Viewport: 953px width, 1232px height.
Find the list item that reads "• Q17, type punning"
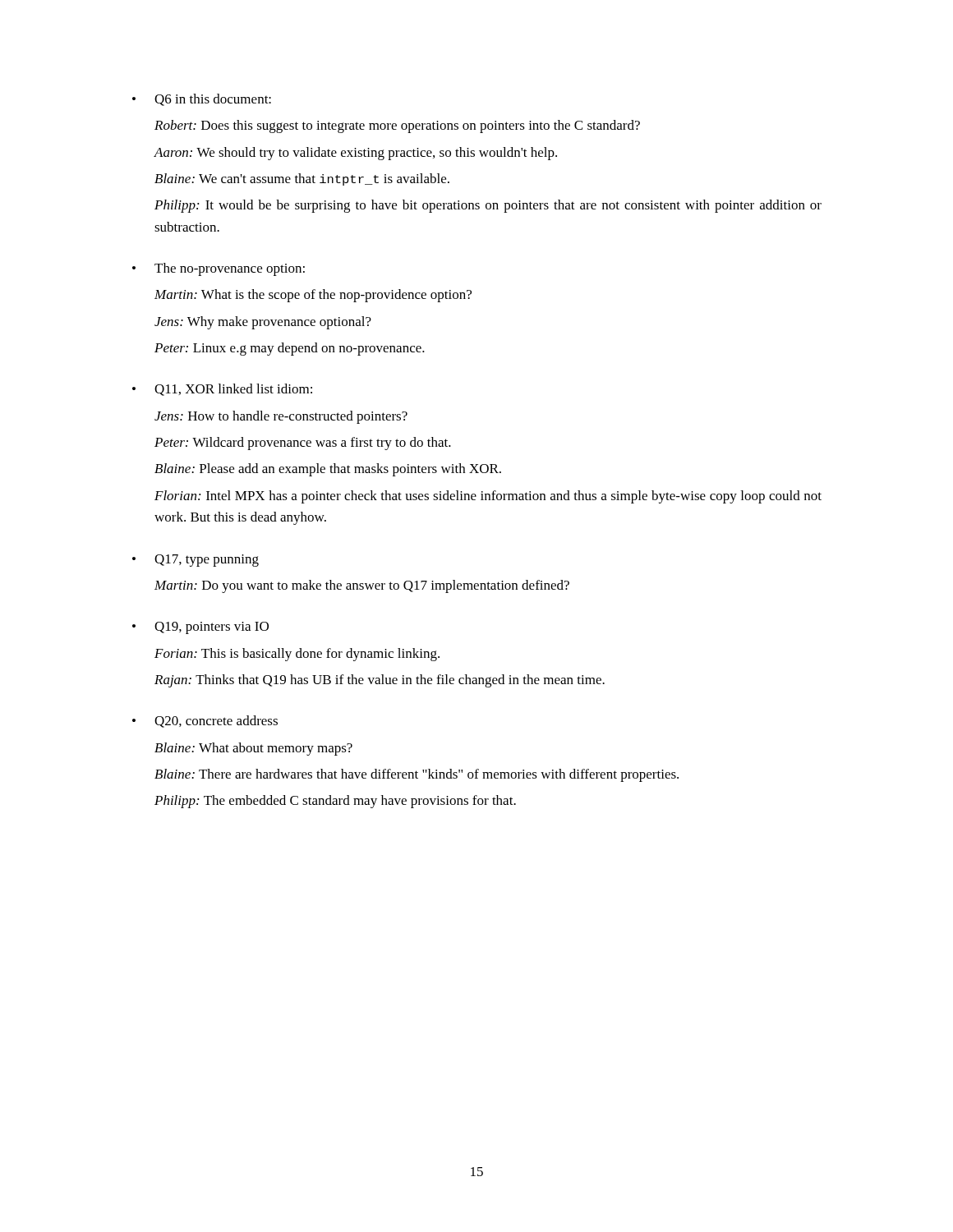tap(476, 575)
